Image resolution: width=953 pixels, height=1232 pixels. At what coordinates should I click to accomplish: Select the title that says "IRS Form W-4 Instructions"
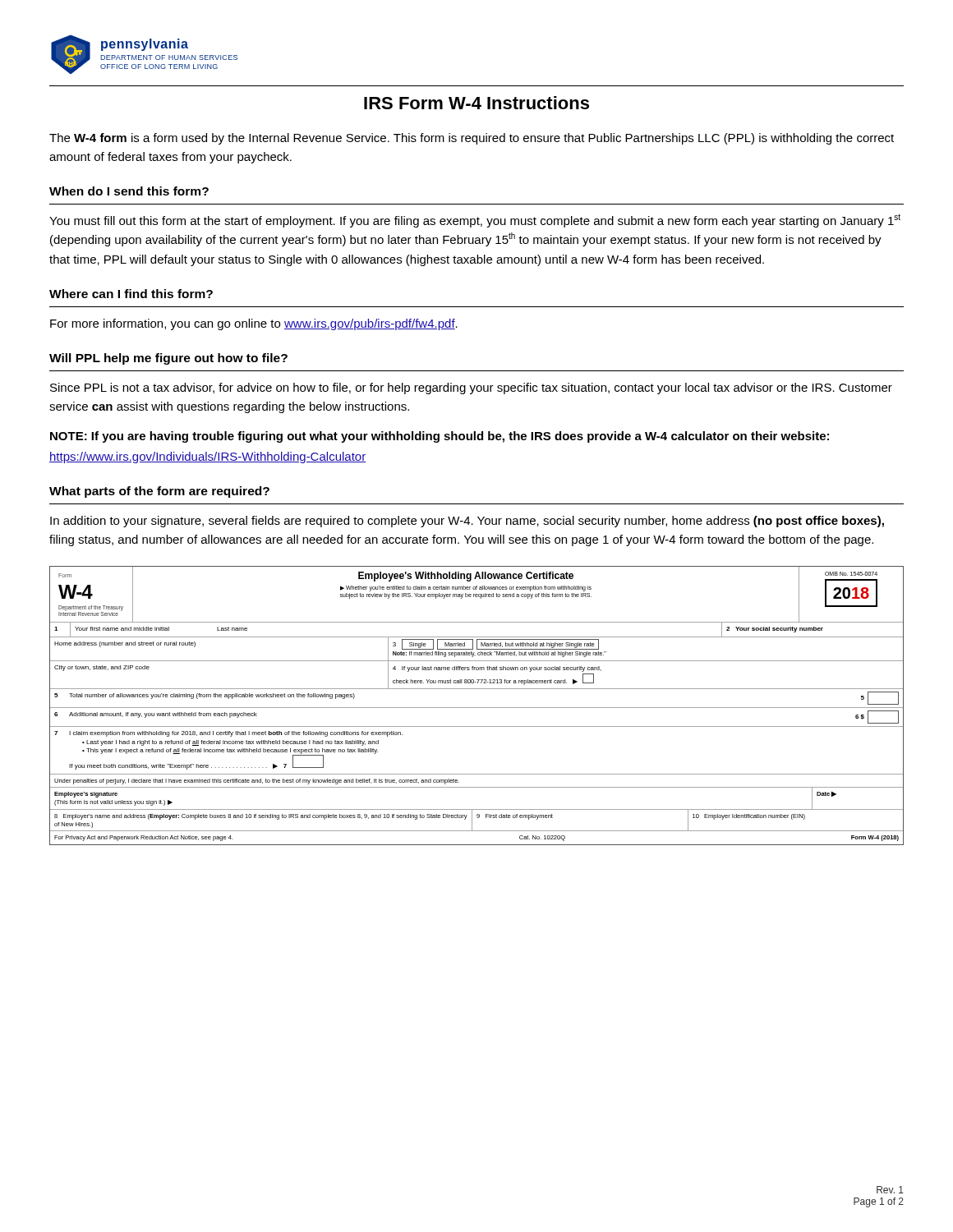click(x=476, y=103)
